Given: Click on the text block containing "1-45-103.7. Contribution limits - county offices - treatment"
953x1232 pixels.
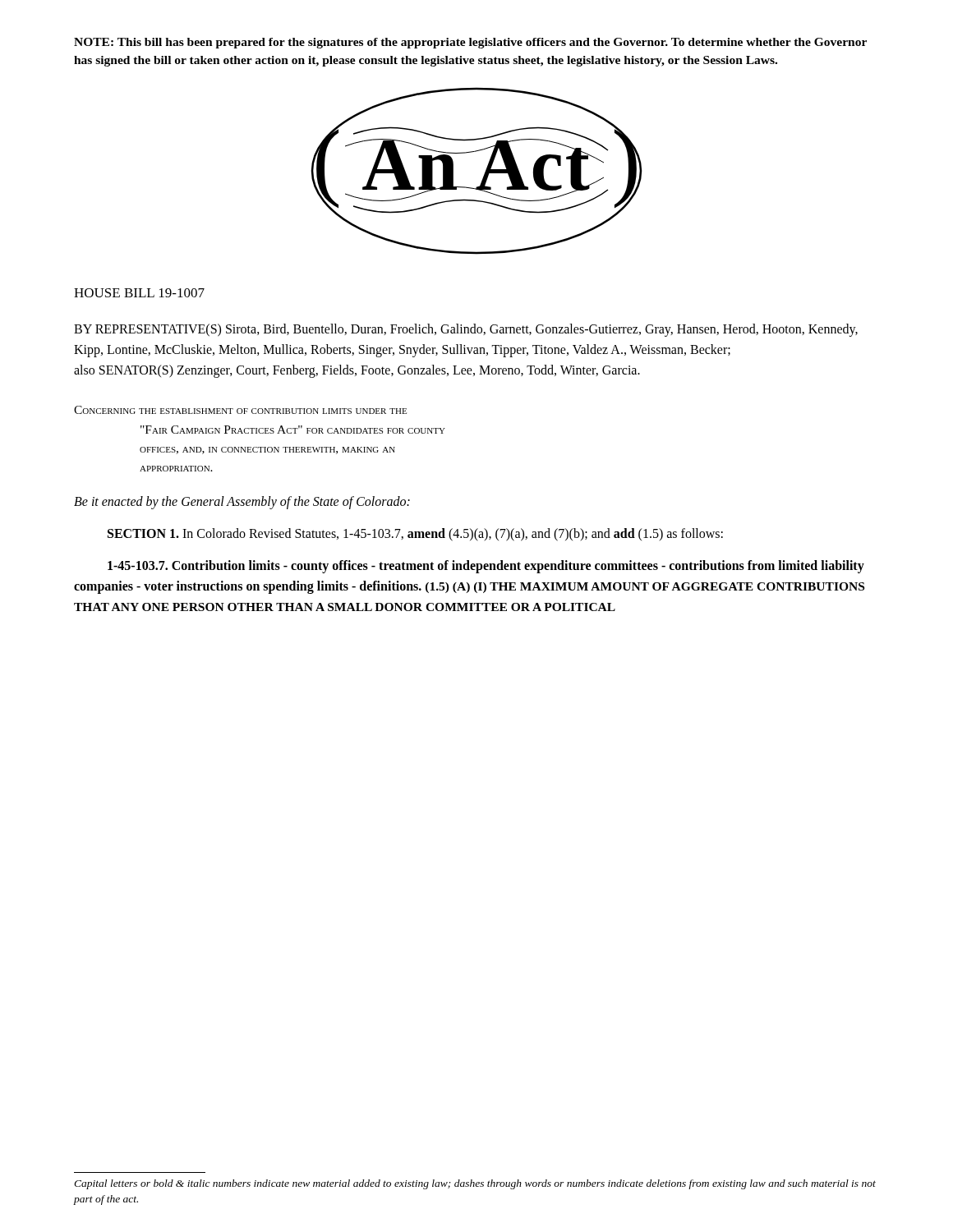Looking at the screenshot, I should coord(469,586).
